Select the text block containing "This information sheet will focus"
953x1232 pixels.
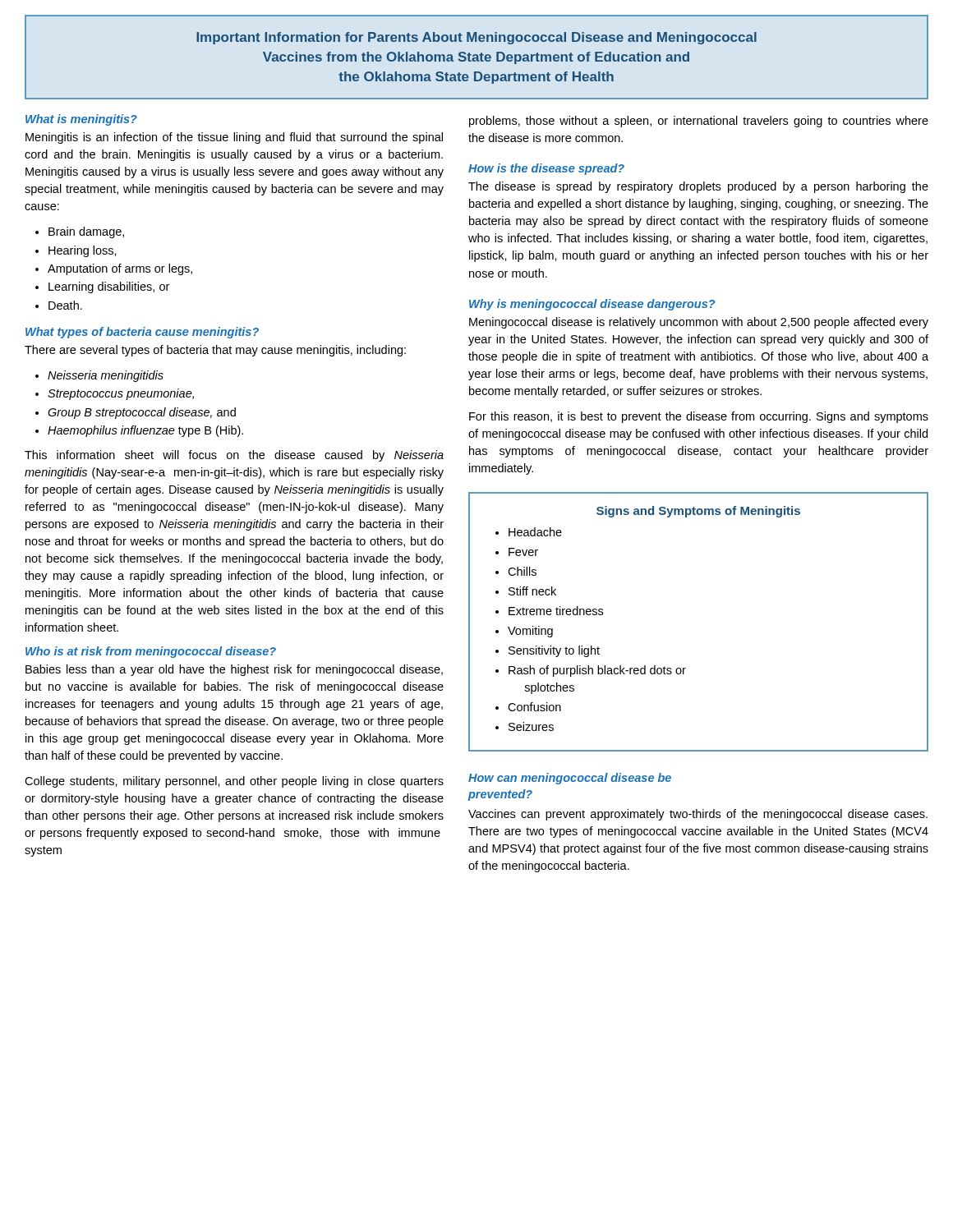point(234,542)
